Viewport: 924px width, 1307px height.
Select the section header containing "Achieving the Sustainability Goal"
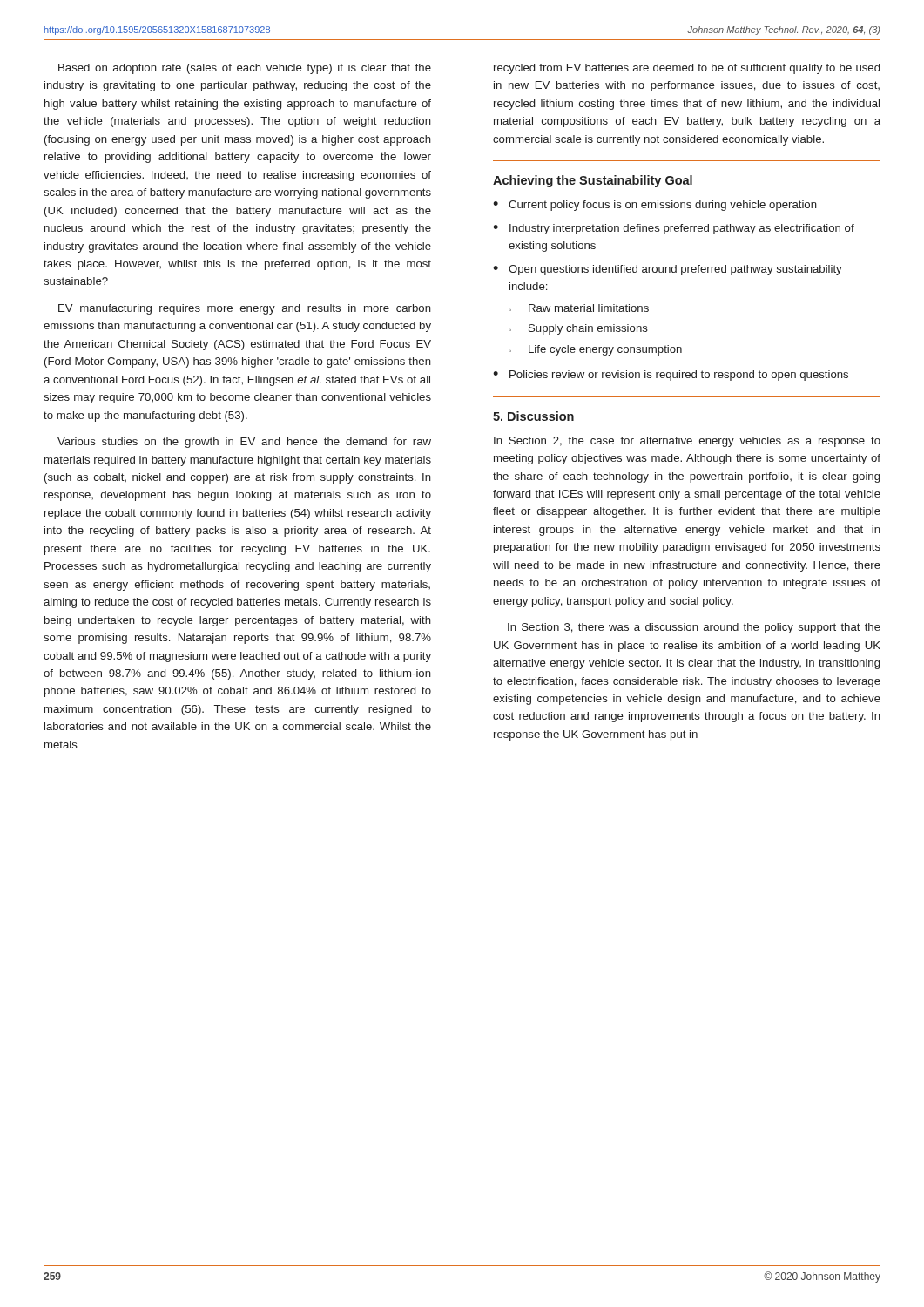[x=593, y=181]
